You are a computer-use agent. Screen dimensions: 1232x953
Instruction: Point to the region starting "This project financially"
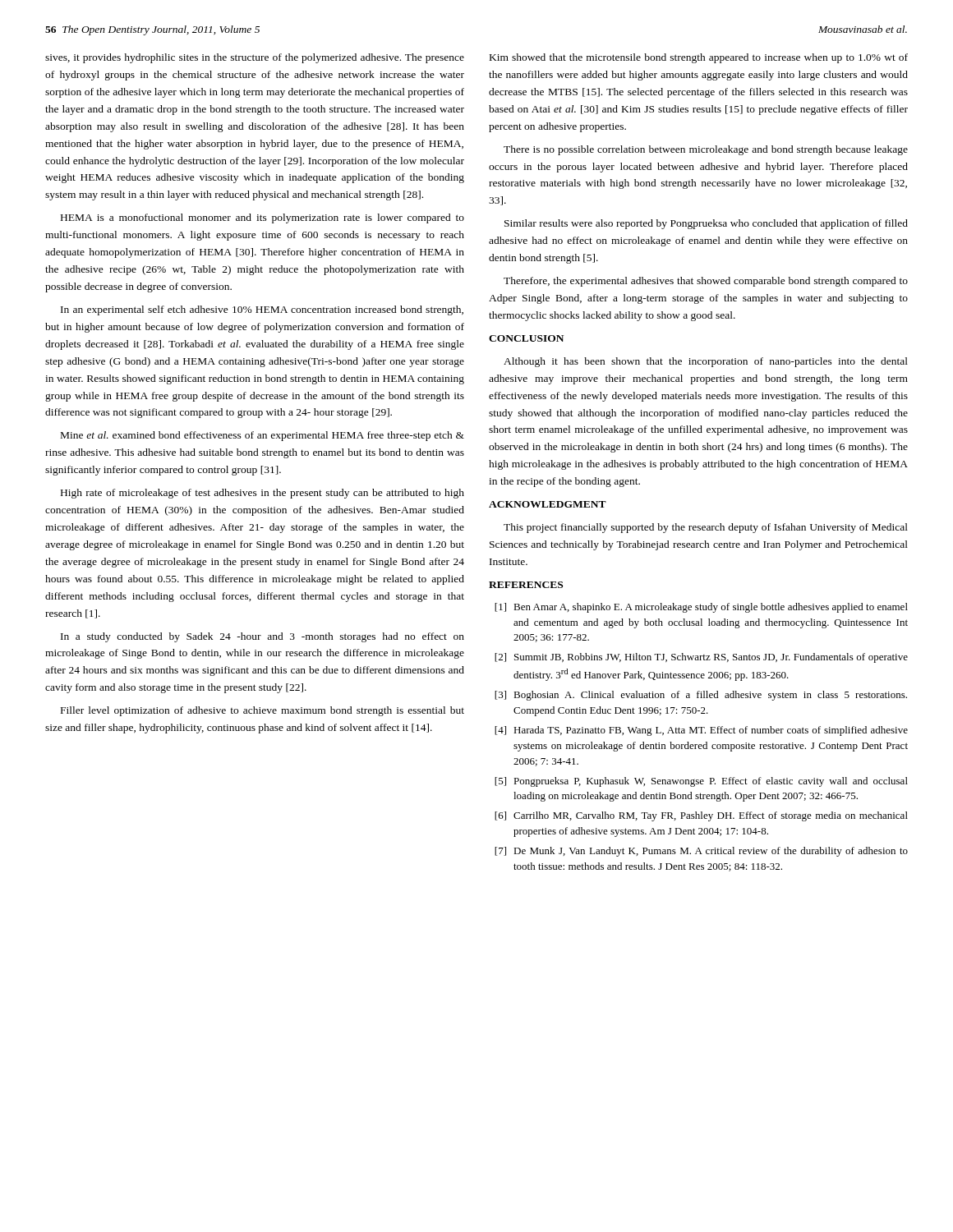698,545
